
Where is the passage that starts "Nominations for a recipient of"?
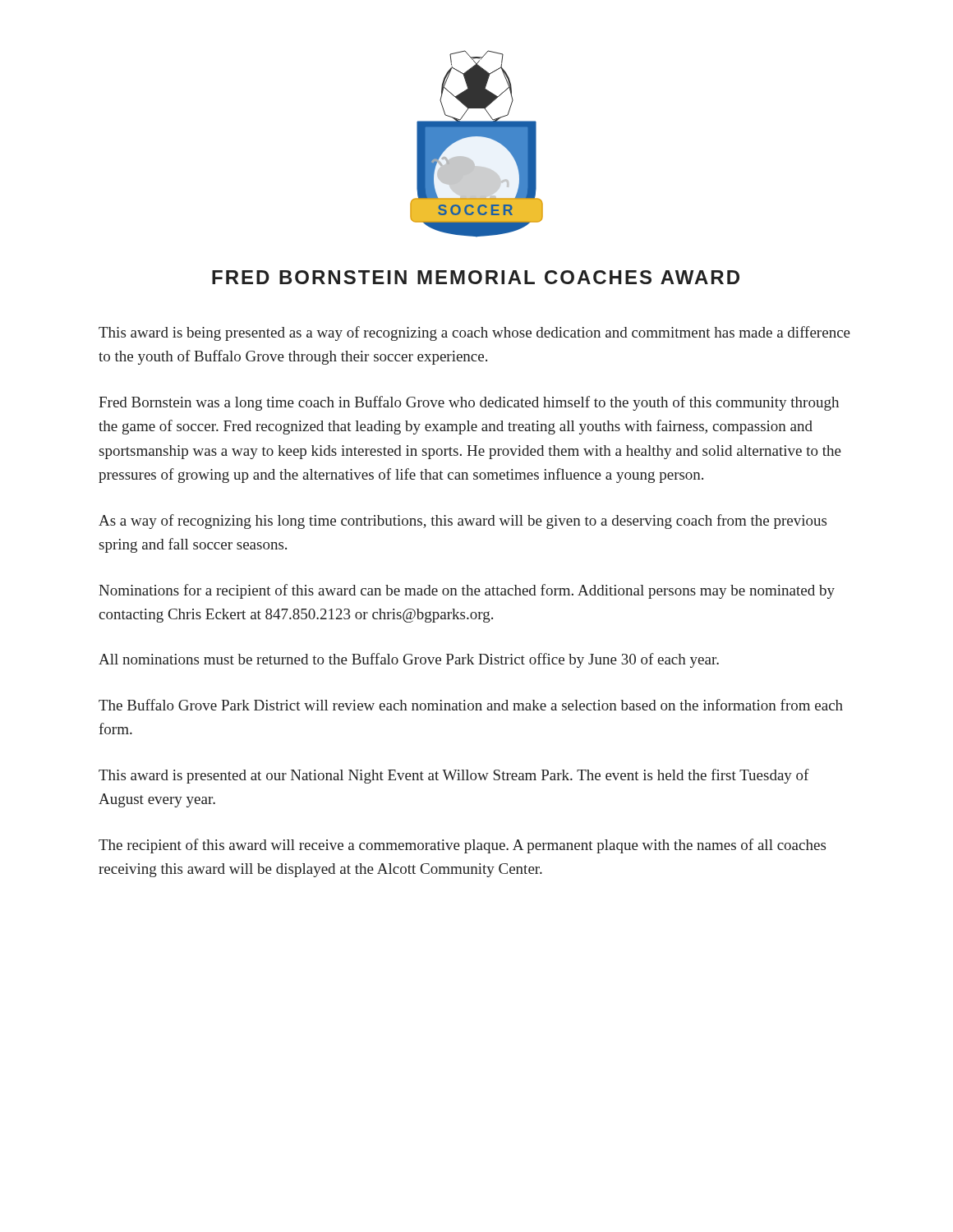pos(467,602)
